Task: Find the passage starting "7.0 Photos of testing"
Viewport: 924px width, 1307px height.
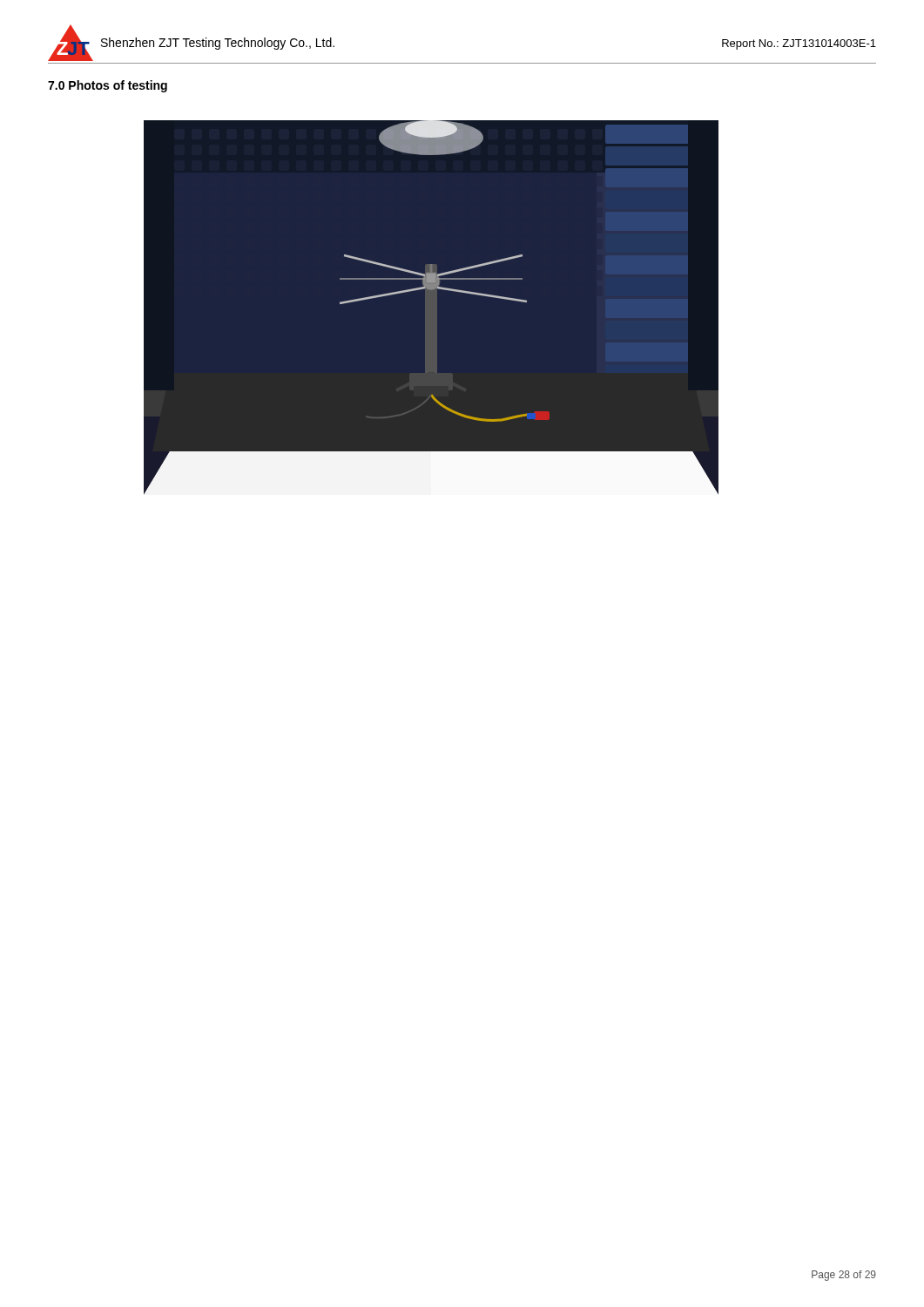Action: [x=108, y=85]
